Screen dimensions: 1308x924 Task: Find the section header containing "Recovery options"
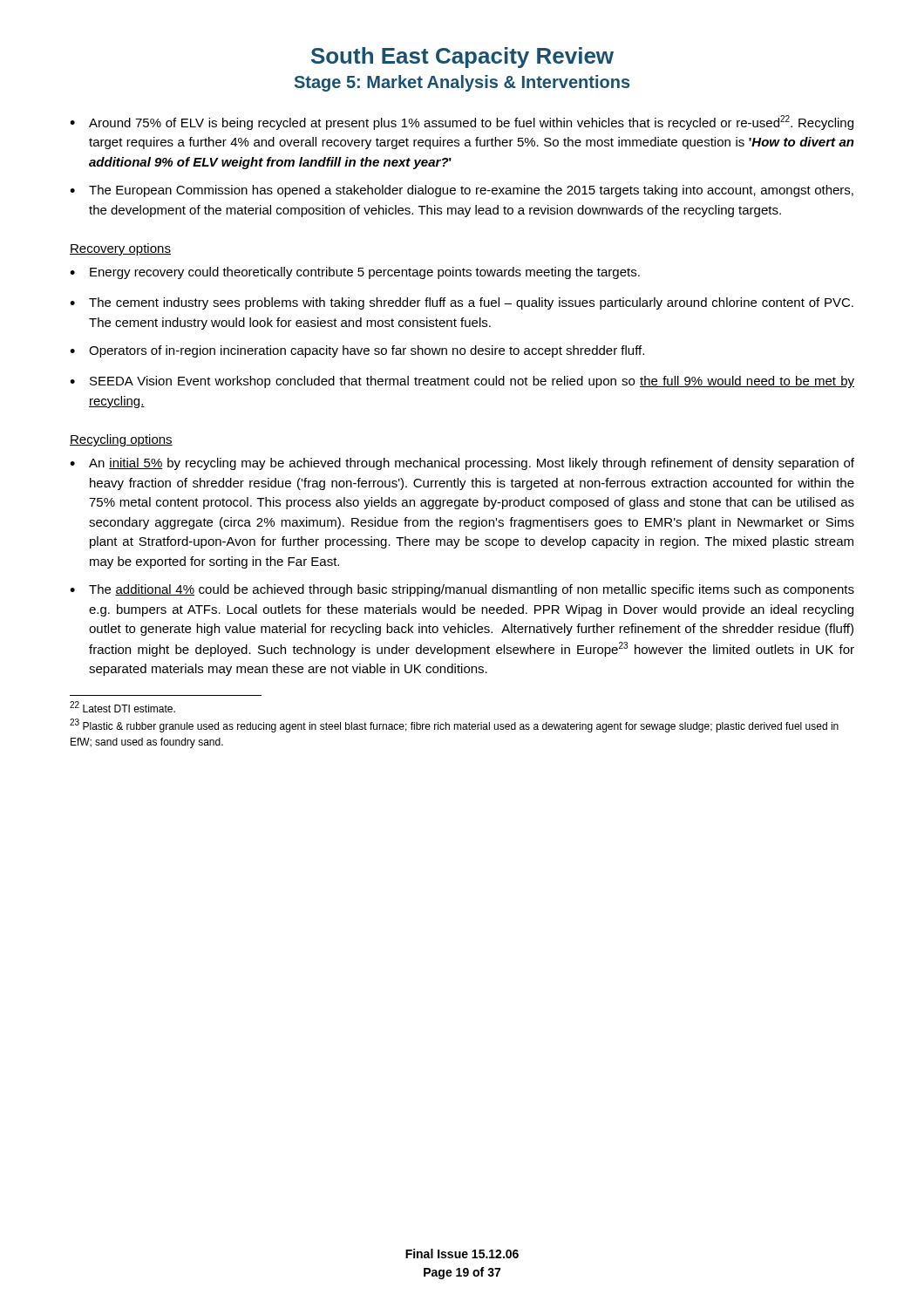120,248
